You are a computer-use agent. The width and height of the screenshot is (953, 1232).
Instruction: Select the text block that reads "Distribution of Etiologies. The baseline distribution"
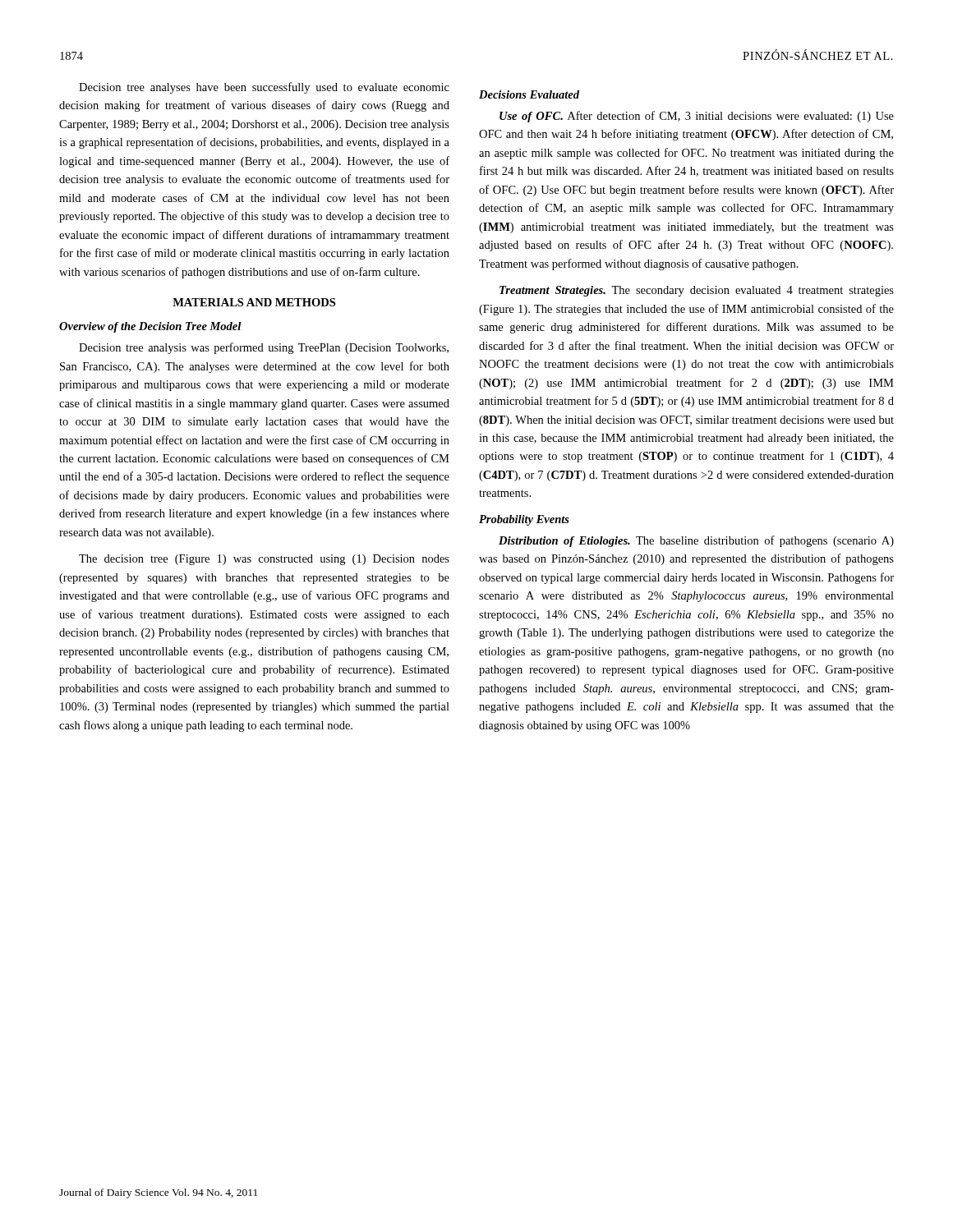click(686, 633)
